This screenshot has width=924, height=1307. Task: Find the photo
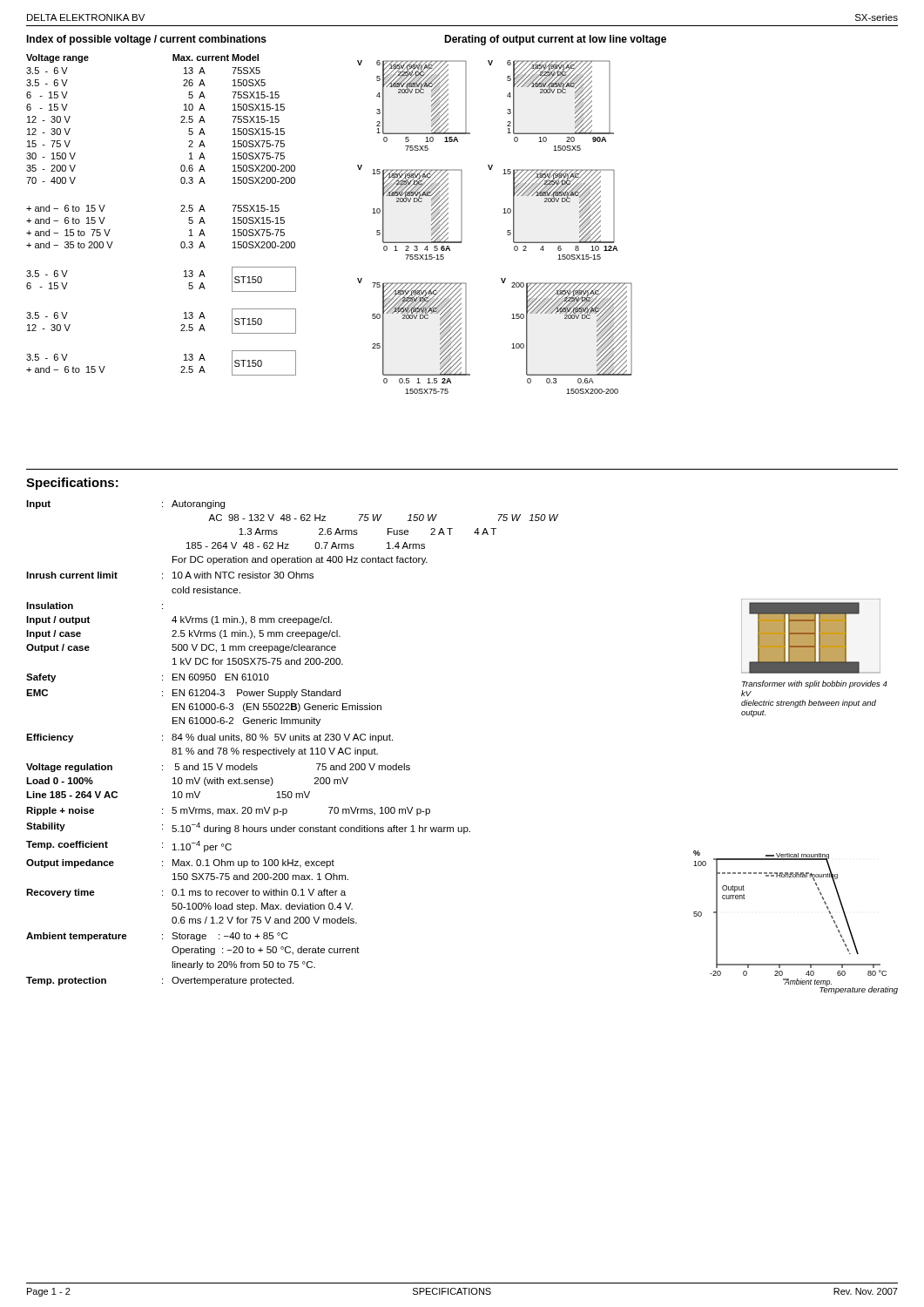click(x=819, y=639)
